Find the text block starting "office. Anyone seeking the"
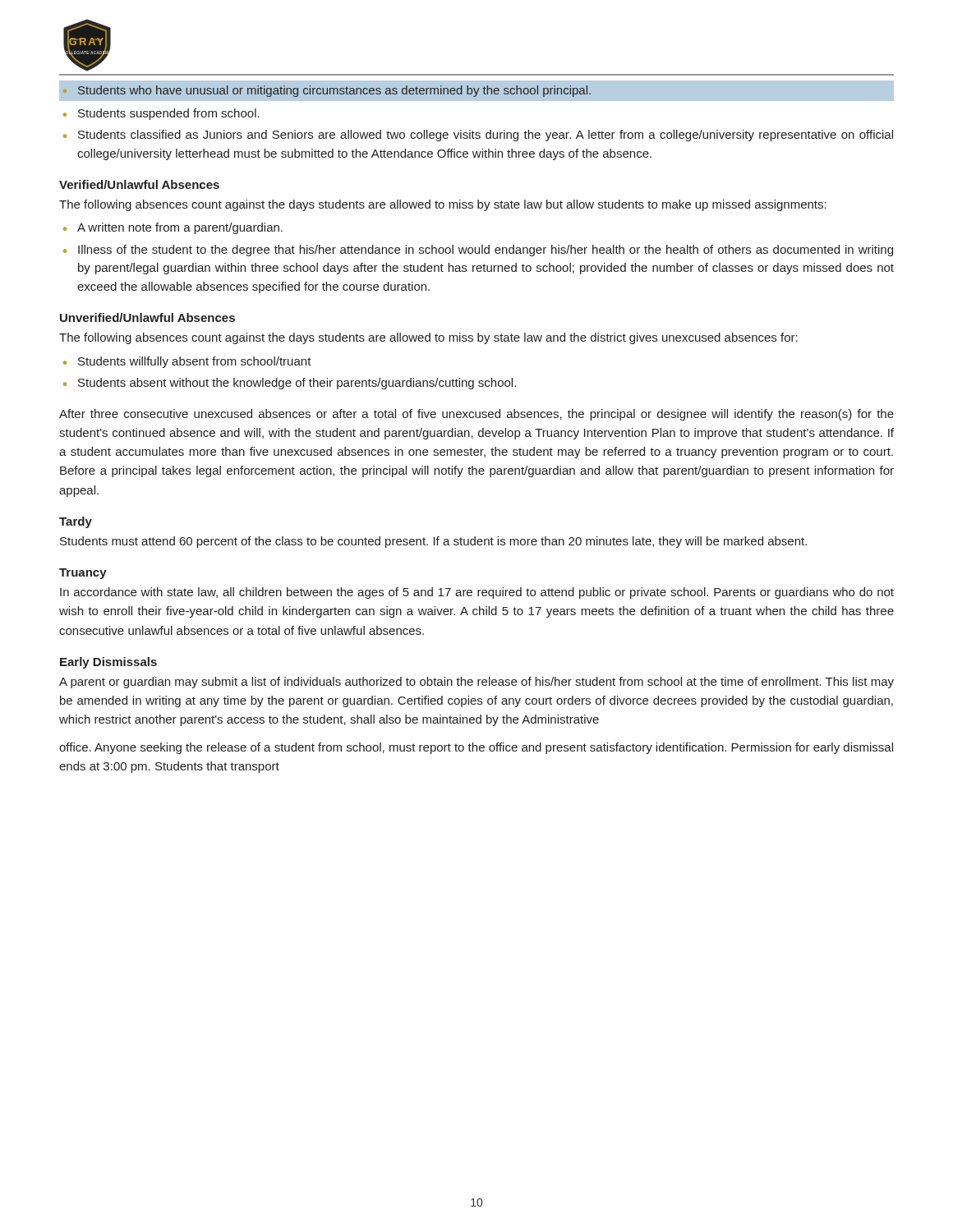 476,756
